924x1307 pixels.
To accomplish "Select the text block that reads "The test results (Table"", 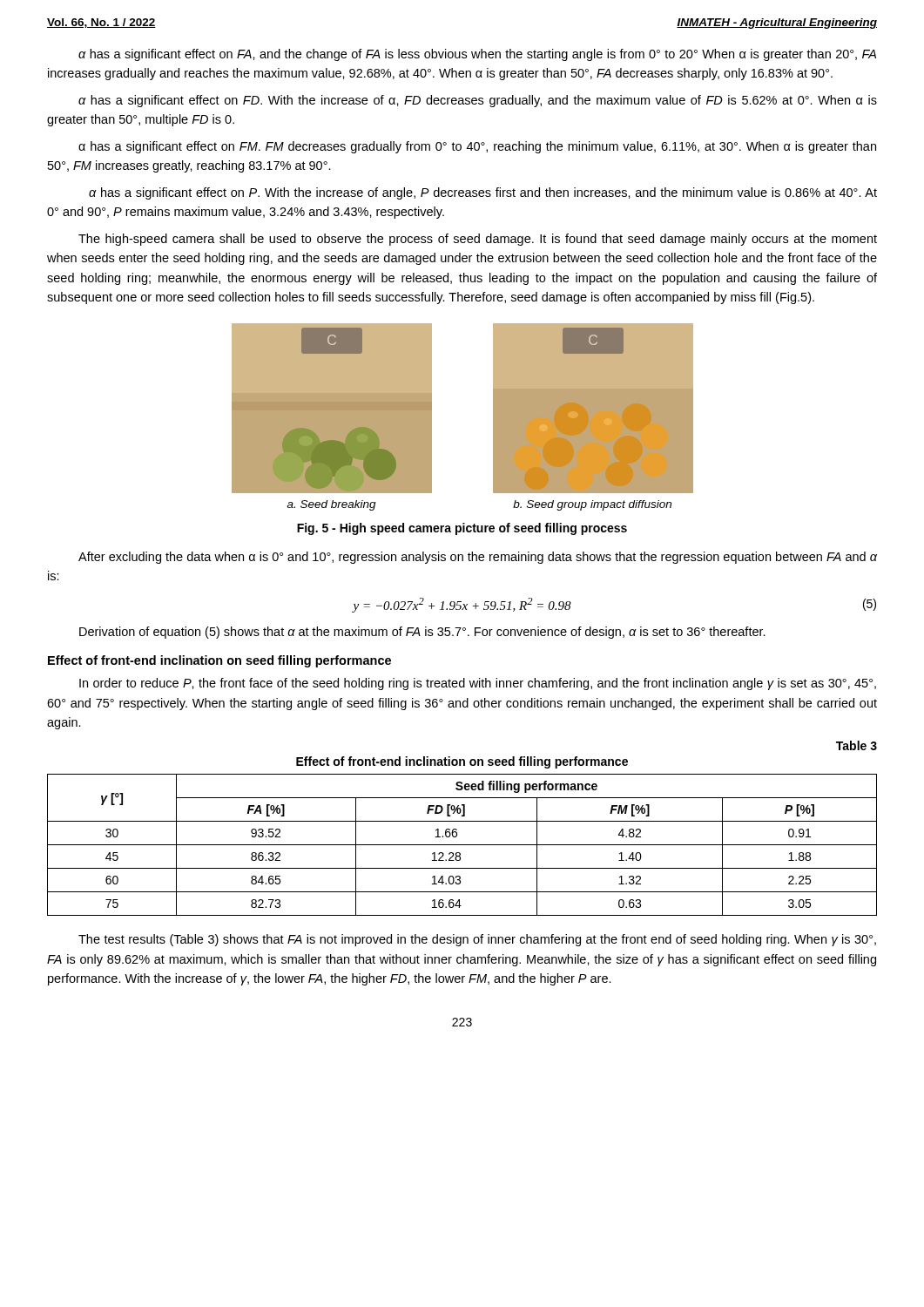I will point(462,959).
